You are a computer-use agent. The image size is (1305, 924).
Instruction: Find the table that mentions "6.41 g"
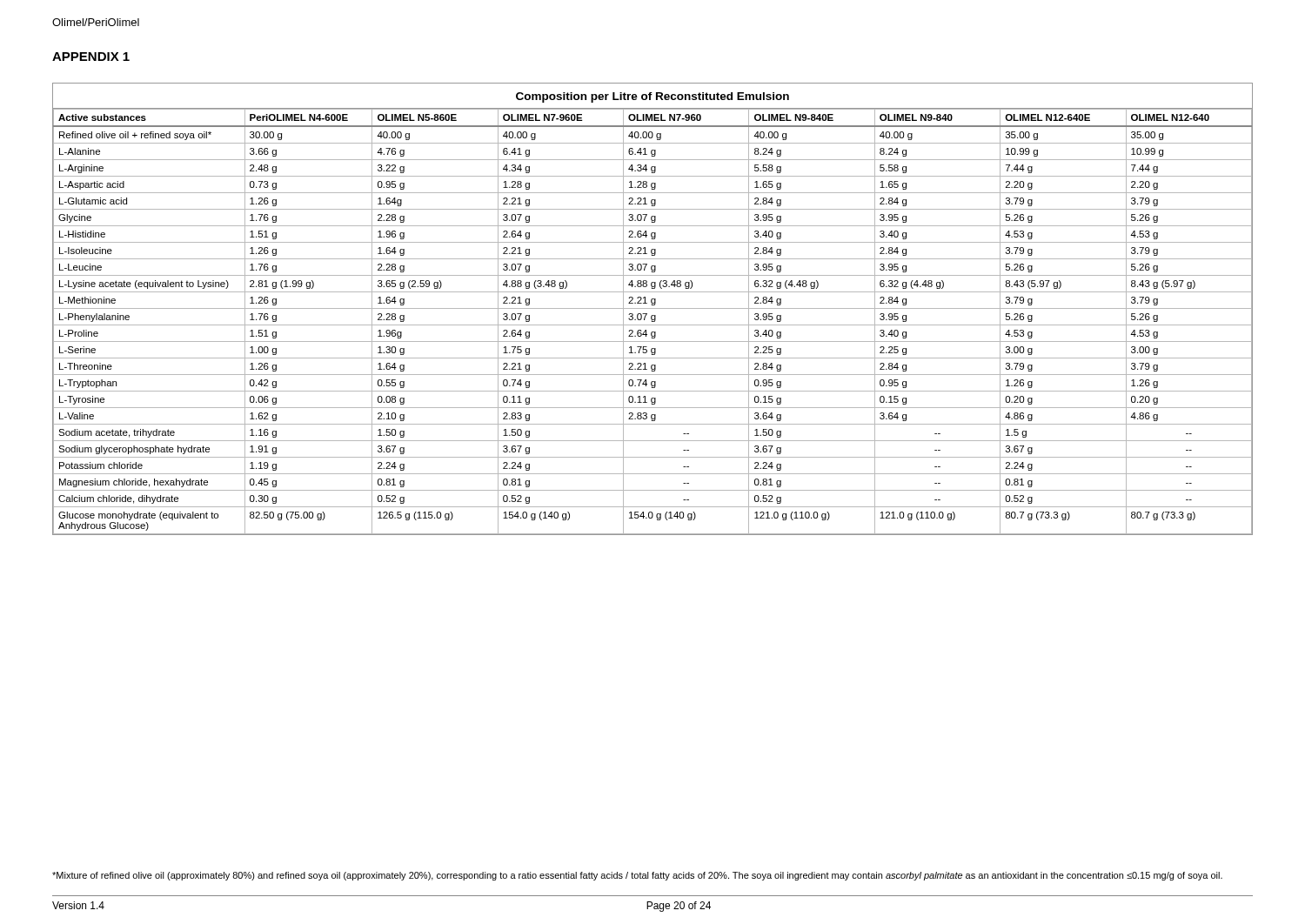point(652,309)
